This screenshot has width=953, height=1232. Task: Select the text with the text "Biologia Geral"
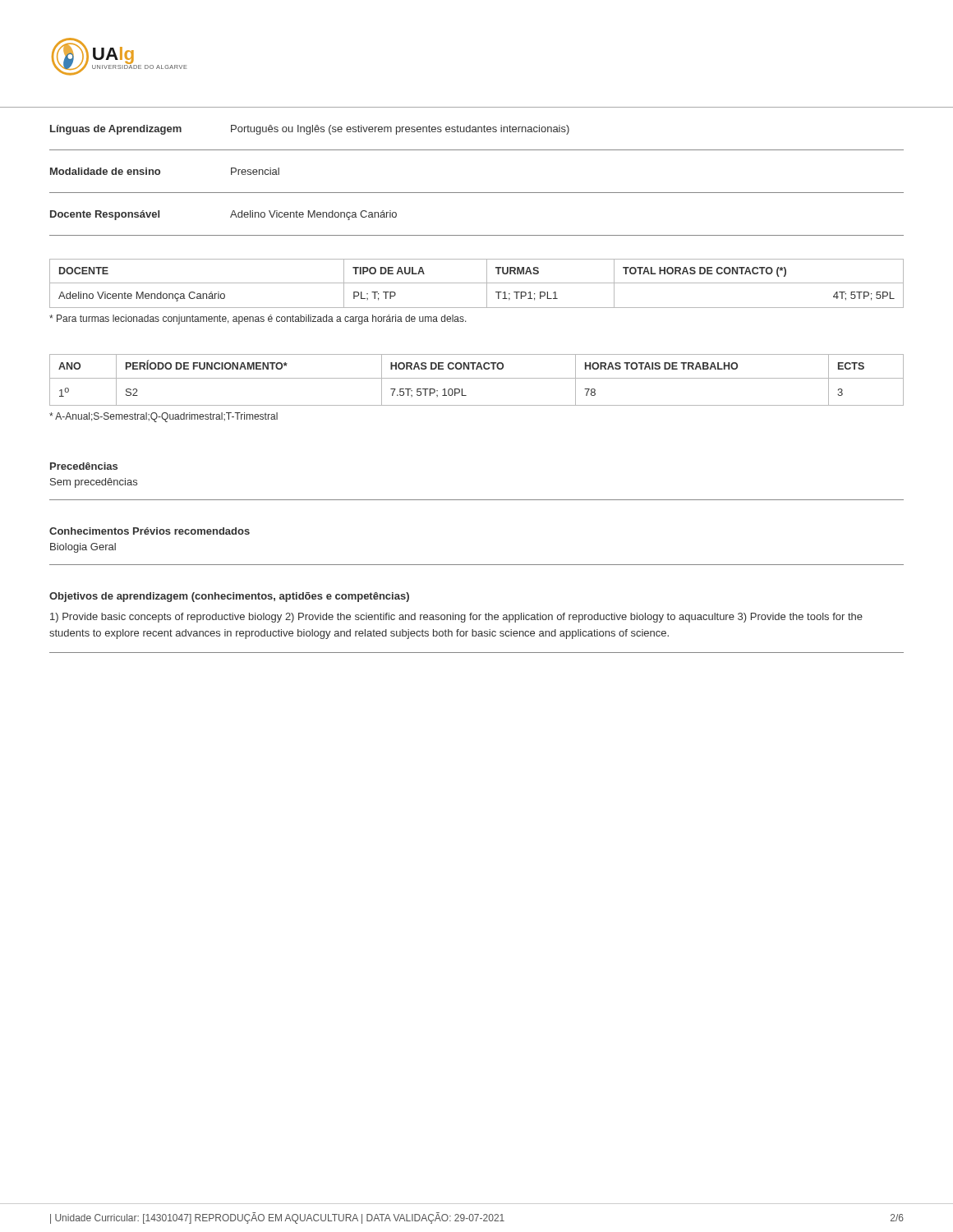coord(83,547)
